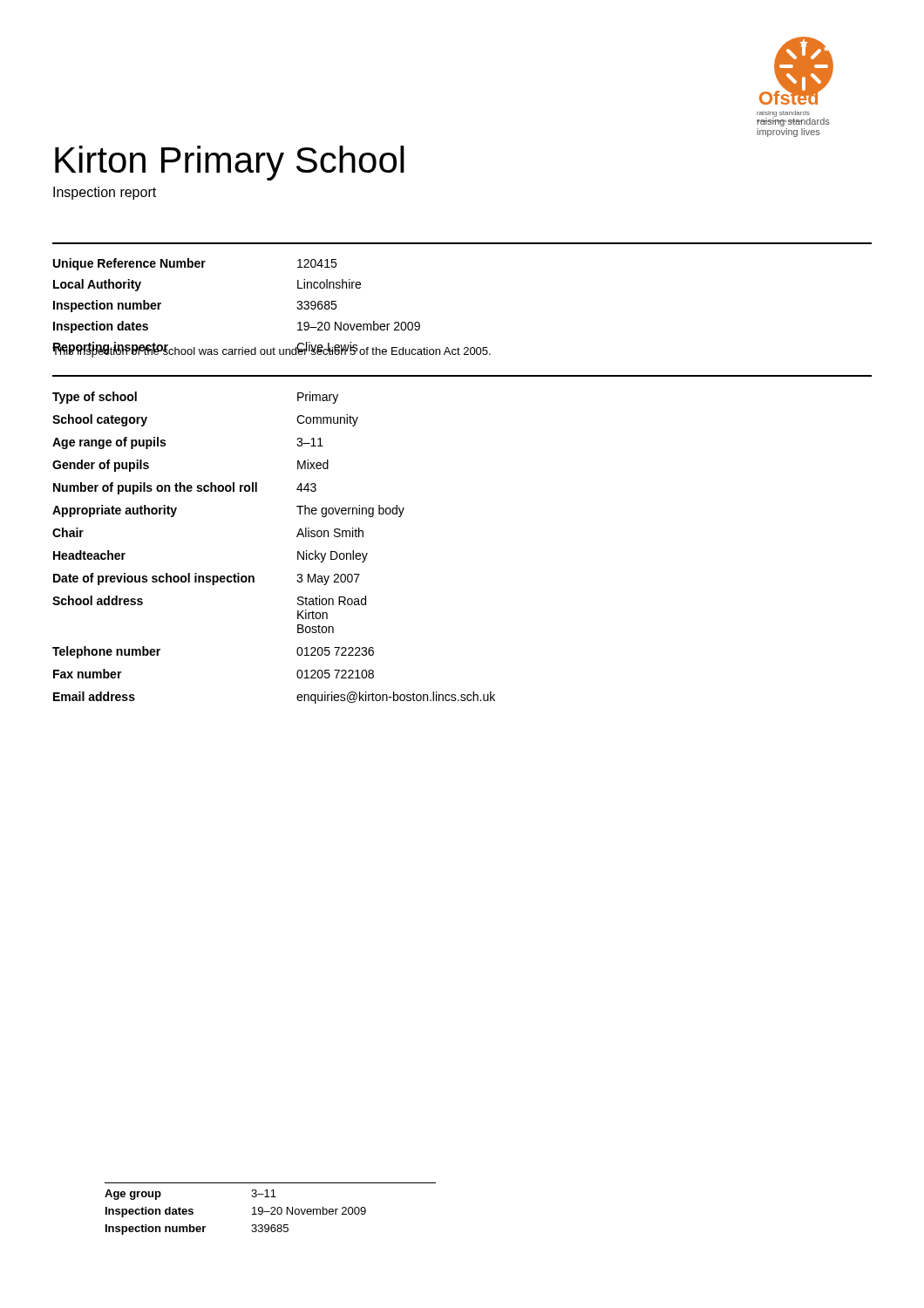Locate the table with the text "19–20 November 2009"
Screen dimensions: 1308x924
[x=462, y=305]
